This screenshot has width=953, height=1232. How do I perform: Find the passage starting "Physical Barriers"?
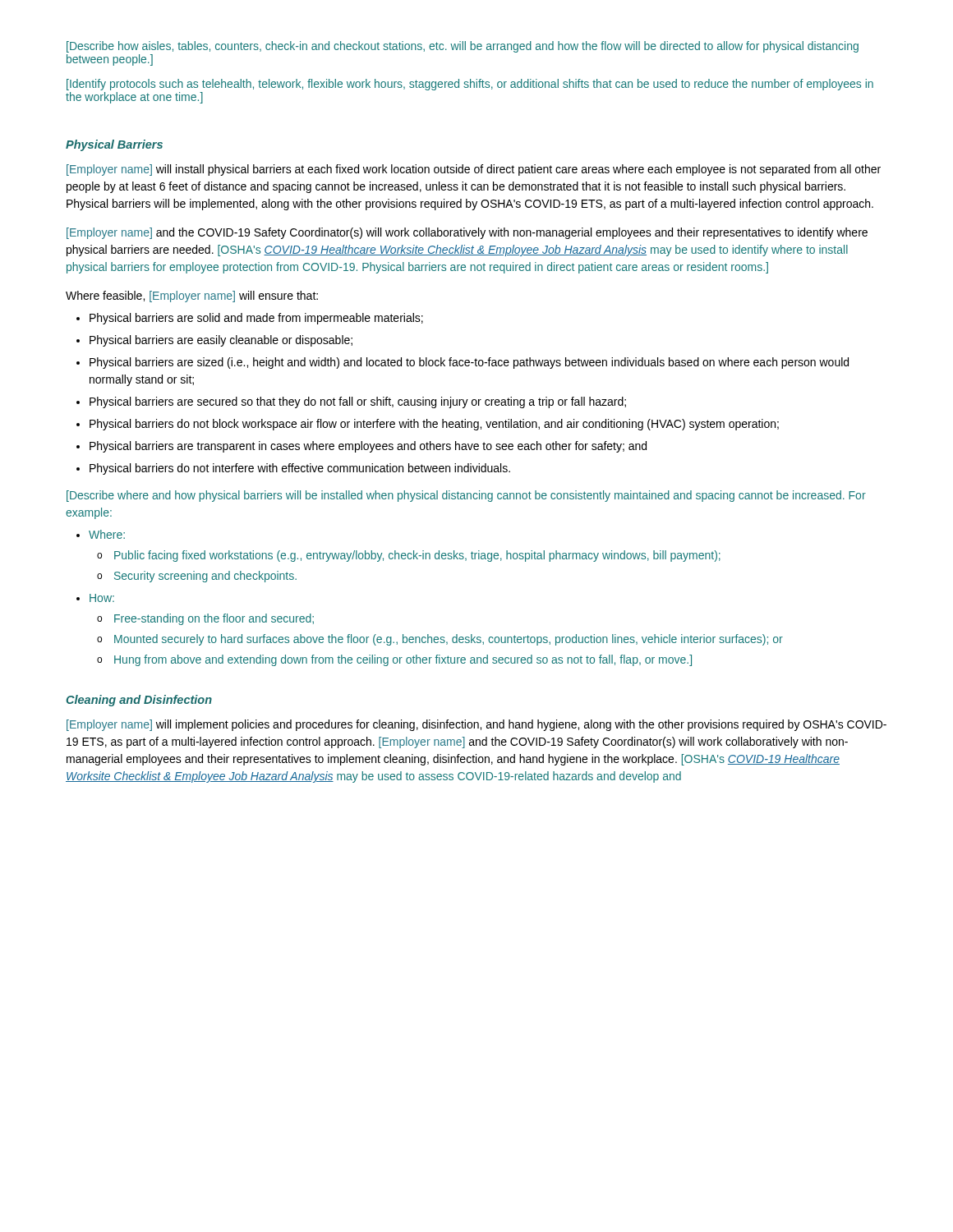[114, 145]
